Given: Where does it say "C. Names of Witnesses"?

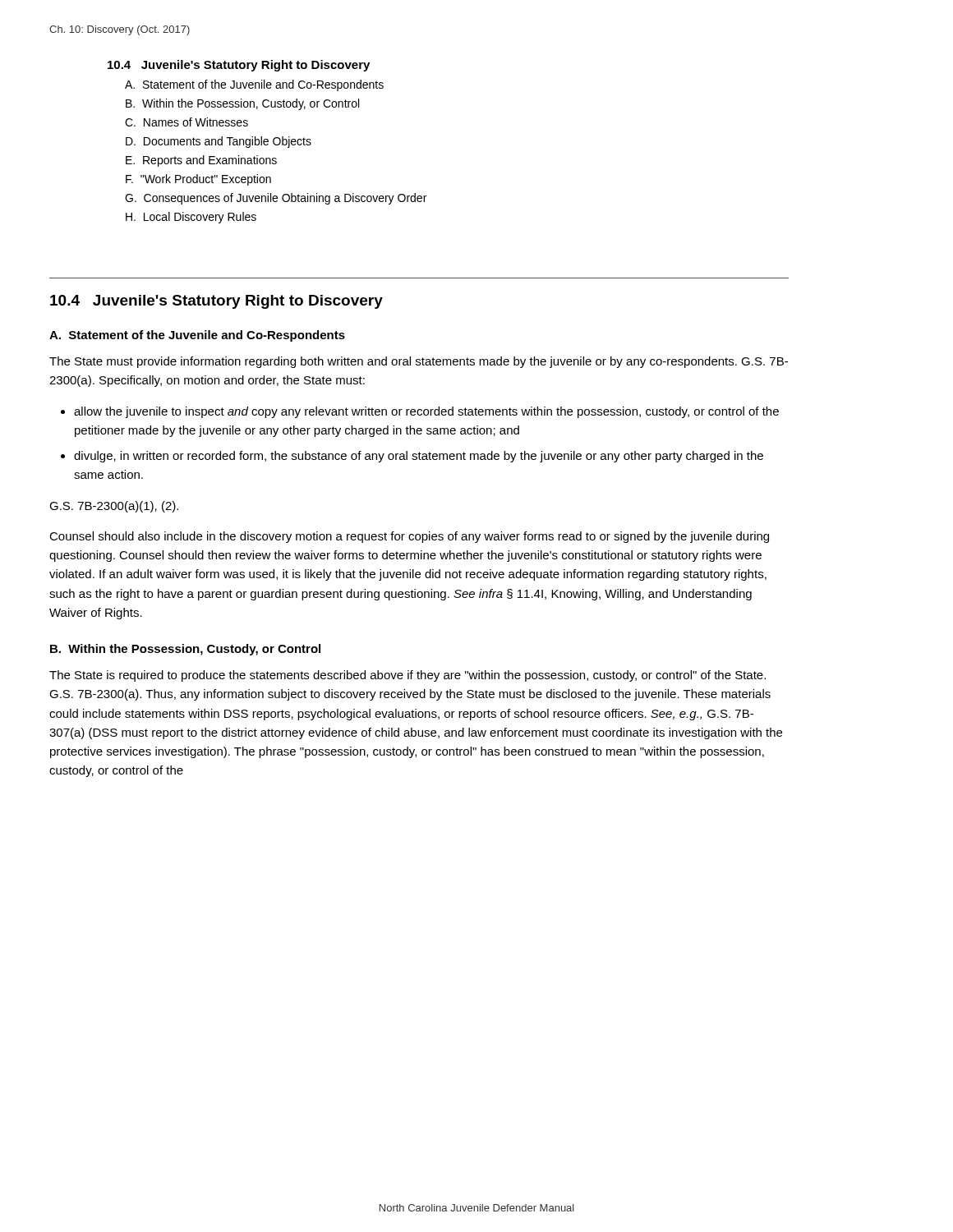Looking at the screenshot, I should (x=187, y=122).
